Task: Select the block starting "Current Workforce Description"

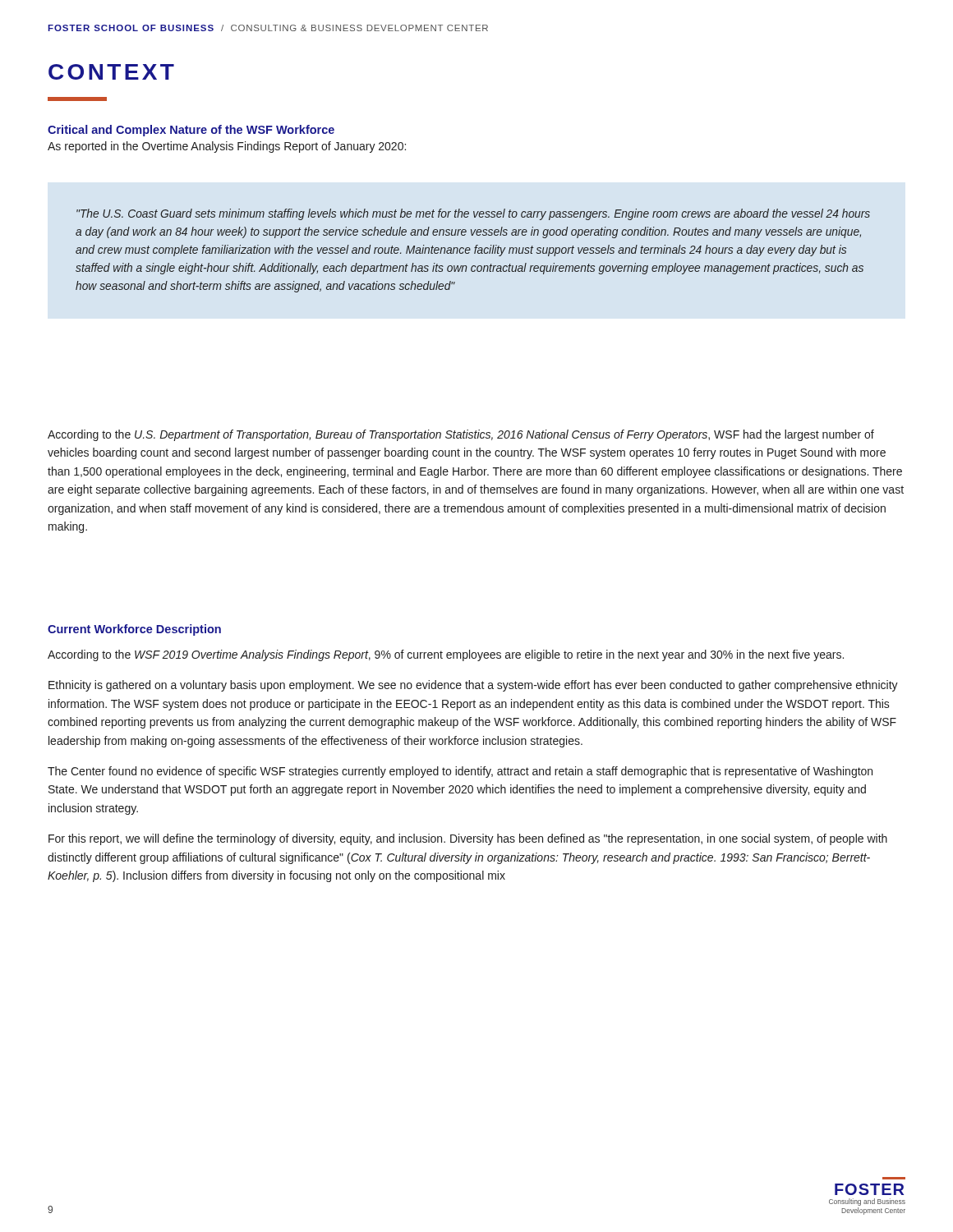Action: point(134,630)
